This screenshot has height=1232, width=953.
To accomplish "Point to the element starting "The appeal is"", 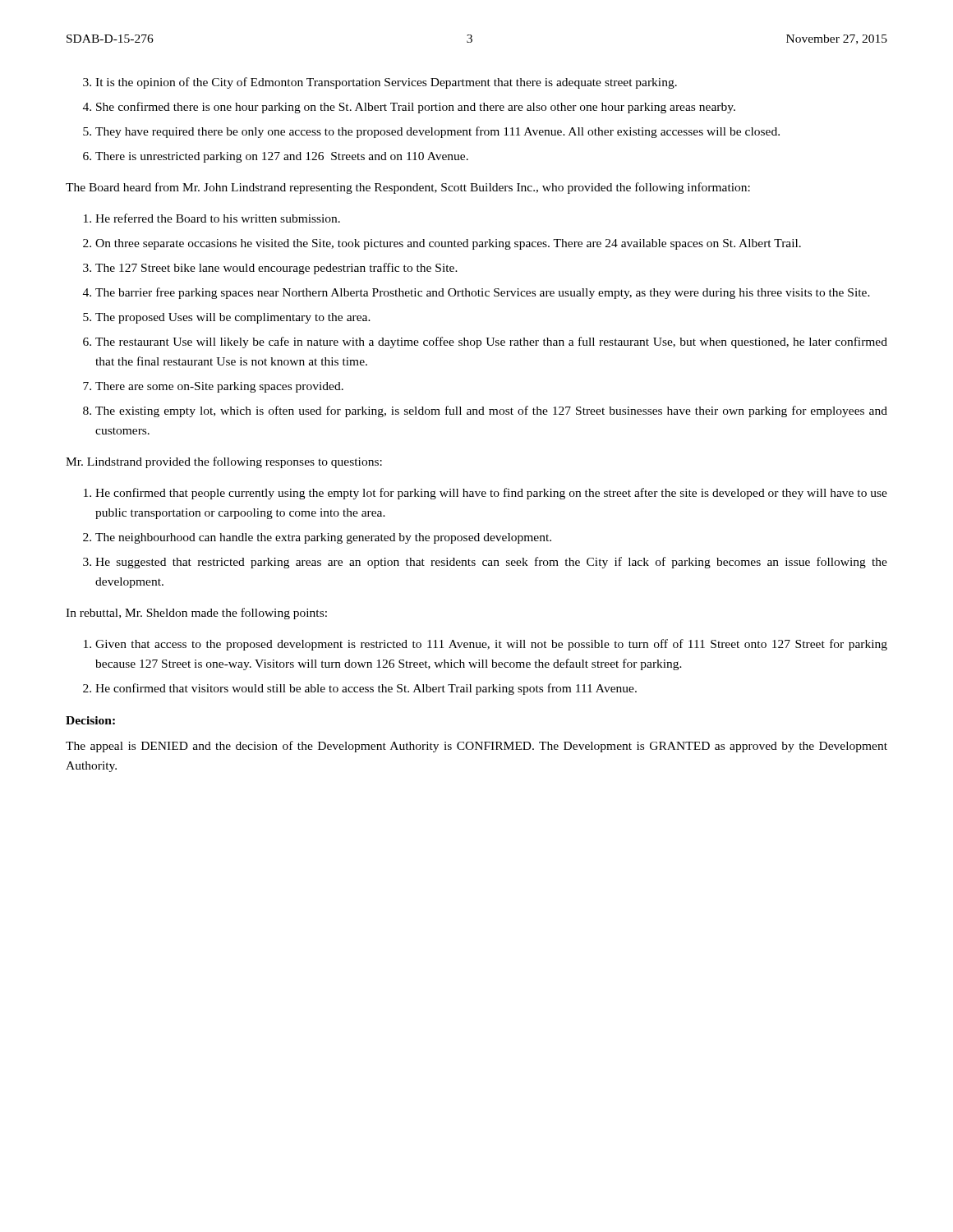I will (x=476, y=756).
